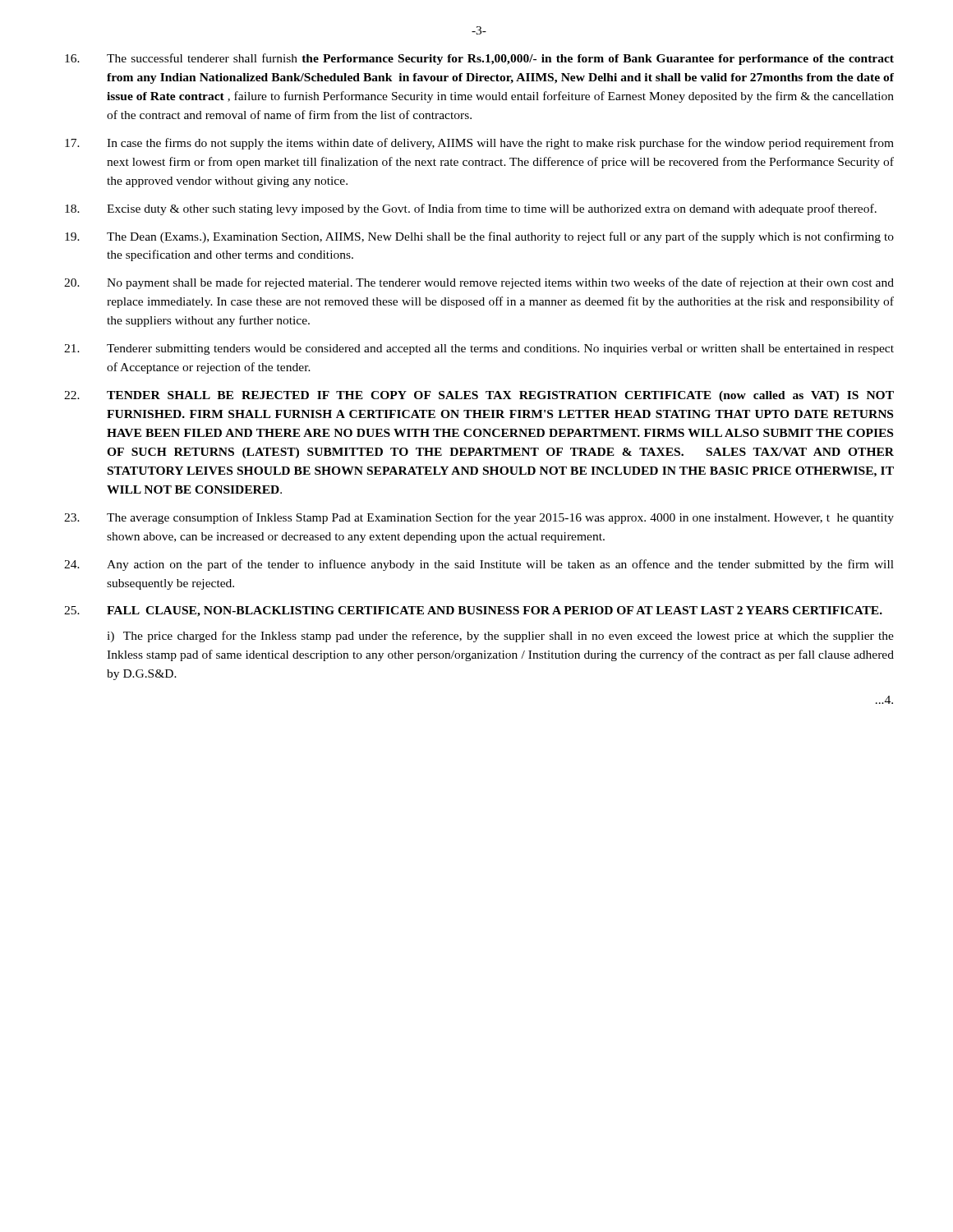Select the region starting "18. Excise duty & other such"
Image resolution: width=953 pixels, height=1232 pixels.
point(479,209)
